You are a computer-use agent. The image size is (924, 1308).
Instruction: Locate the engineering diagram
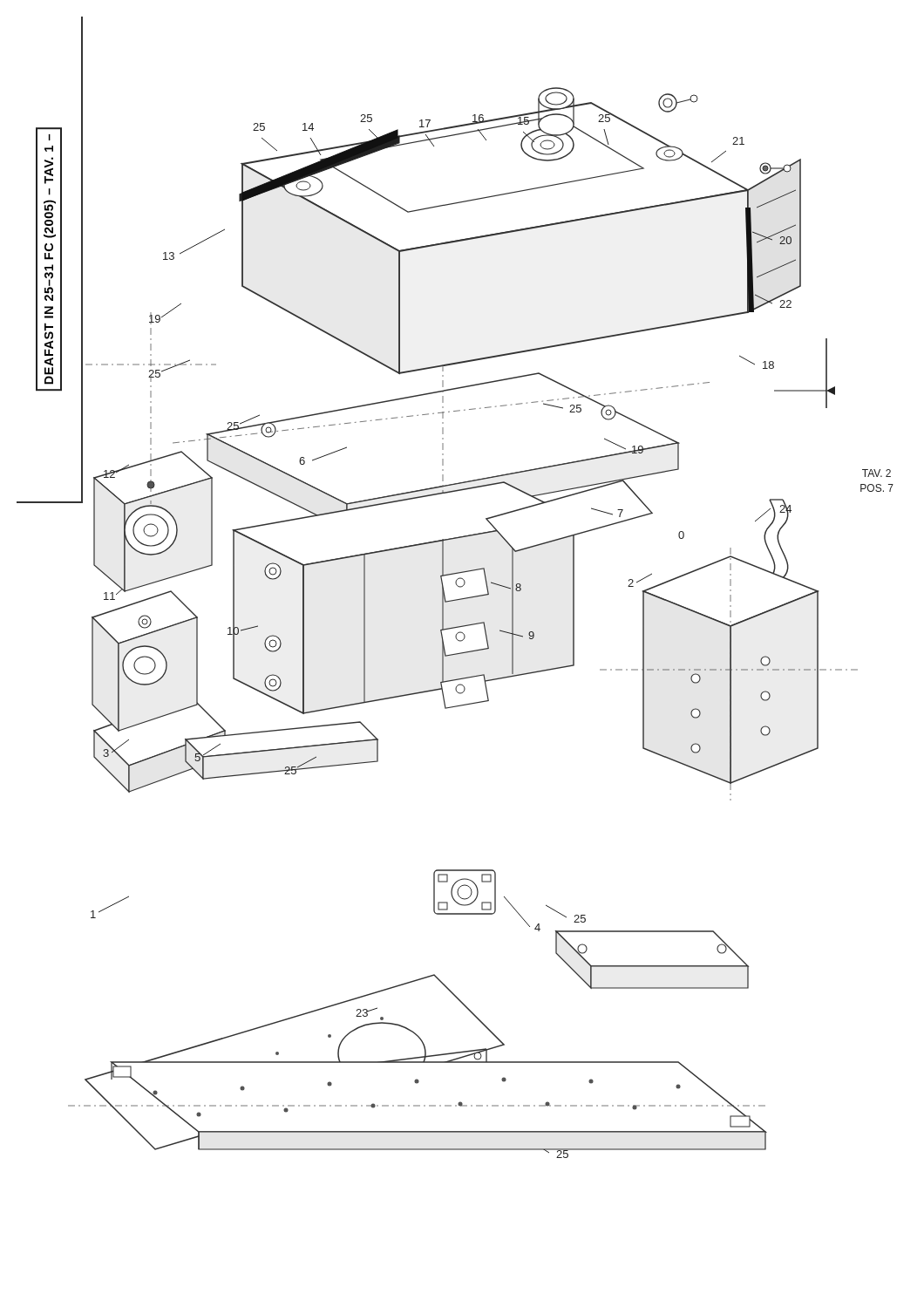pos(461,654)
